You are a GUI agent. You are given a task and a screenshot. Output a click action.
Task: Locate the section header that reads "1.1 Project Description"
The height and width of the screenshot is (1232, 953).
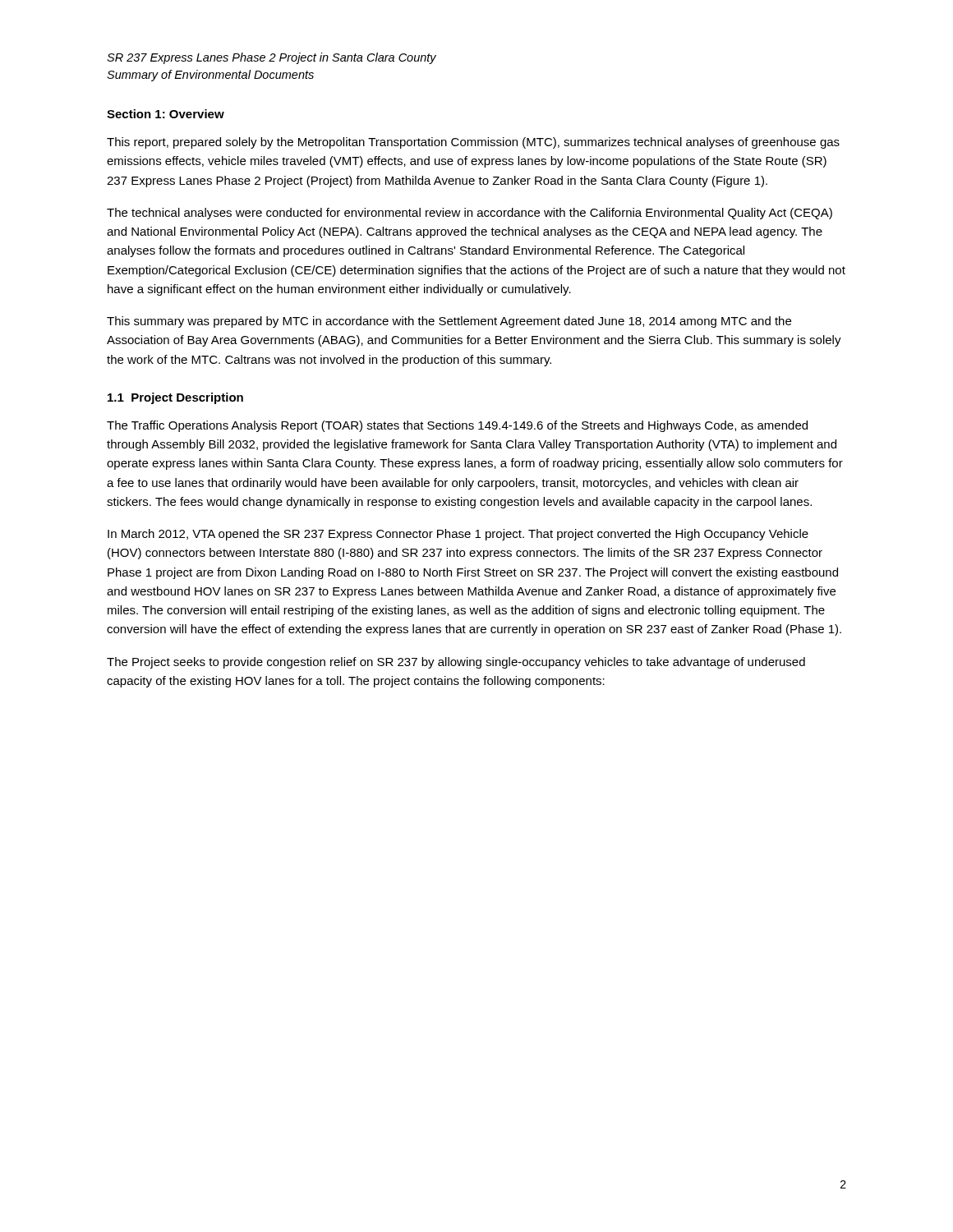175,397
